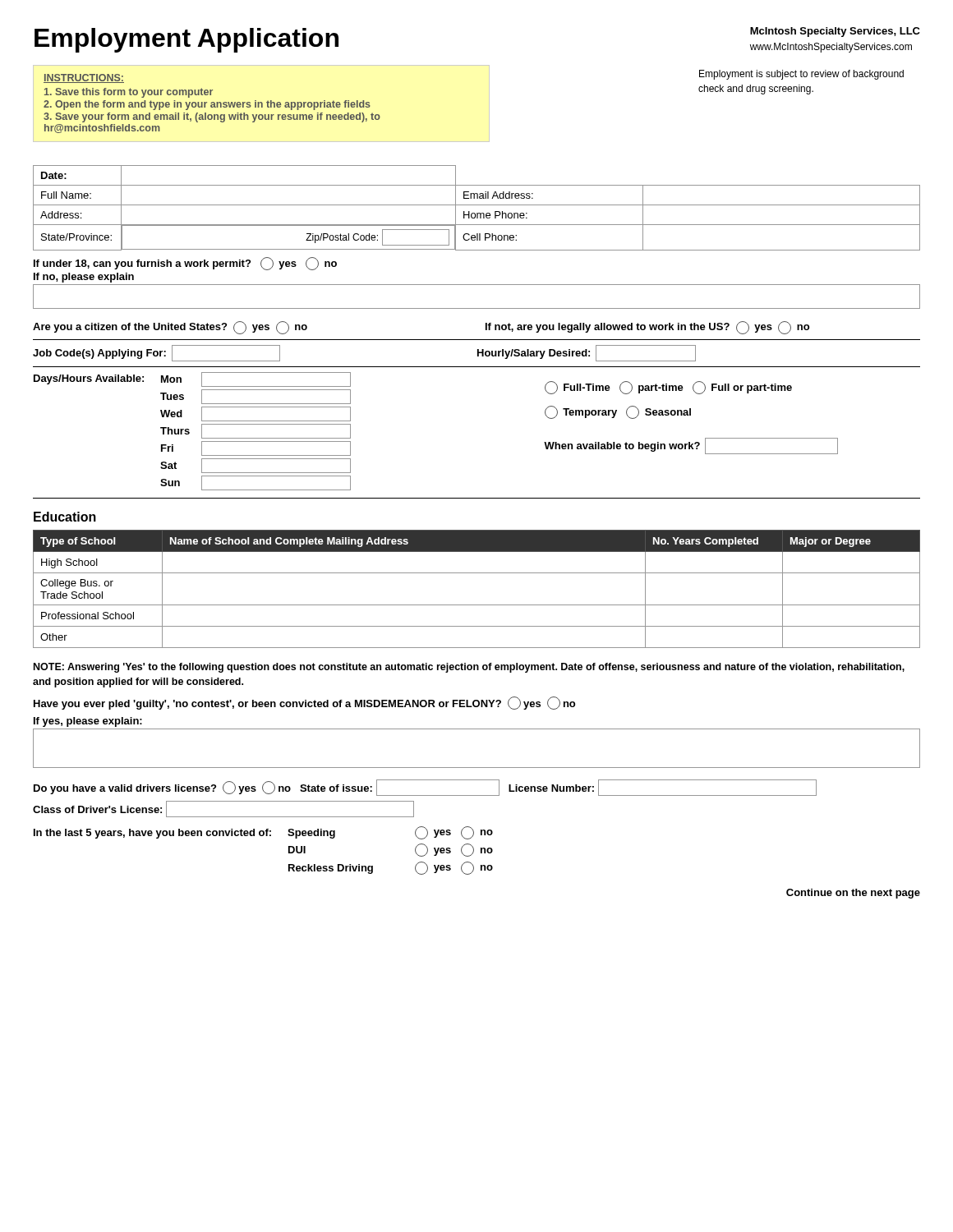Image resolution: width=953 pixels, height=1232 pixels.
Task: Locate the text "Job Code(s) Applying For: Hourly/Salary Desired:"
Action: (476, 353)
